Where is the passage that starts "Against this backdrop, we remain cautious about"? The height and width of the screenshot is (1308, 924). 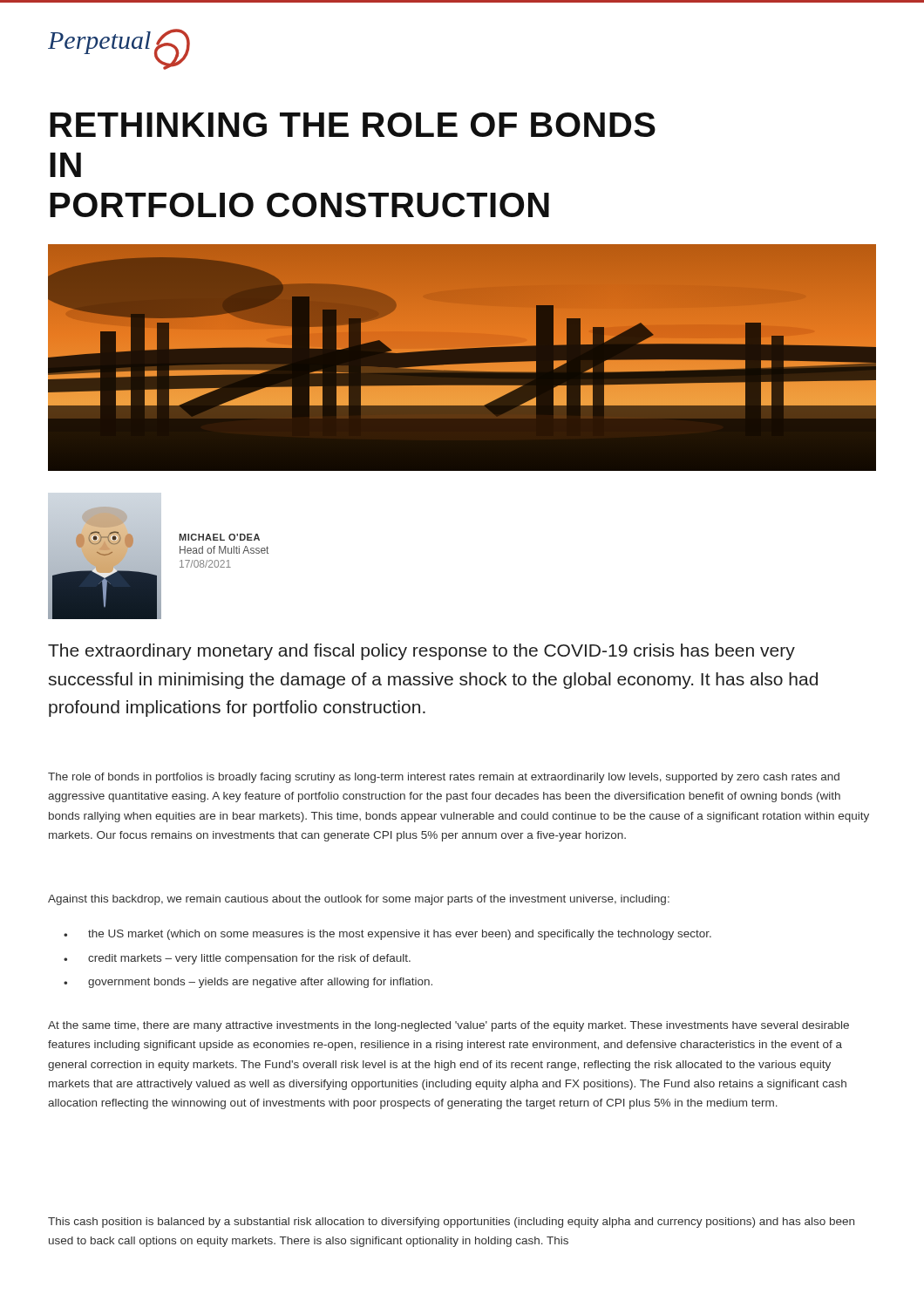[x=359, y=899]
